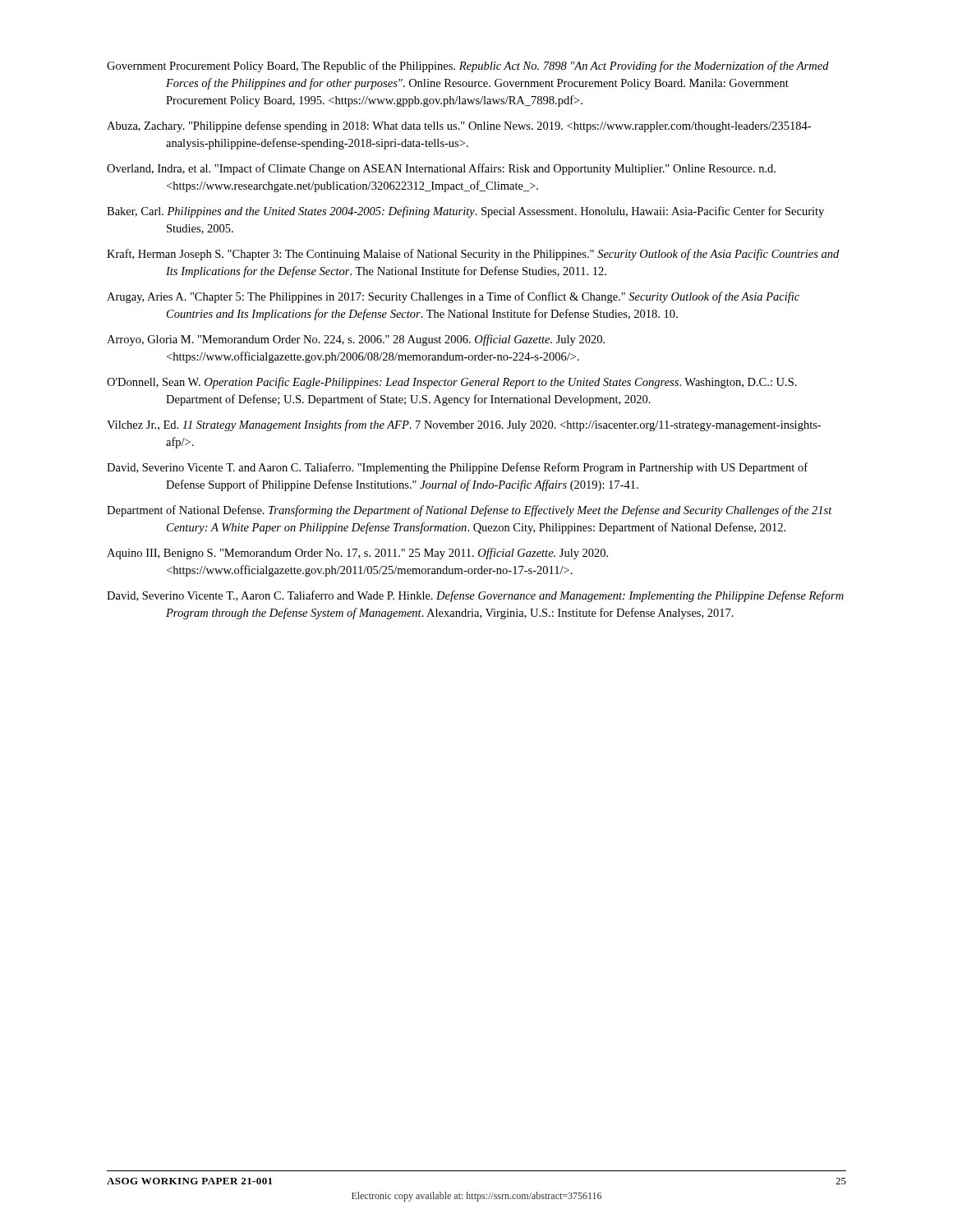Find the passage starting "Vilchez Jr., Ed. 11 Strategy"
This screenshot has width=953, height=1232.
464,433
